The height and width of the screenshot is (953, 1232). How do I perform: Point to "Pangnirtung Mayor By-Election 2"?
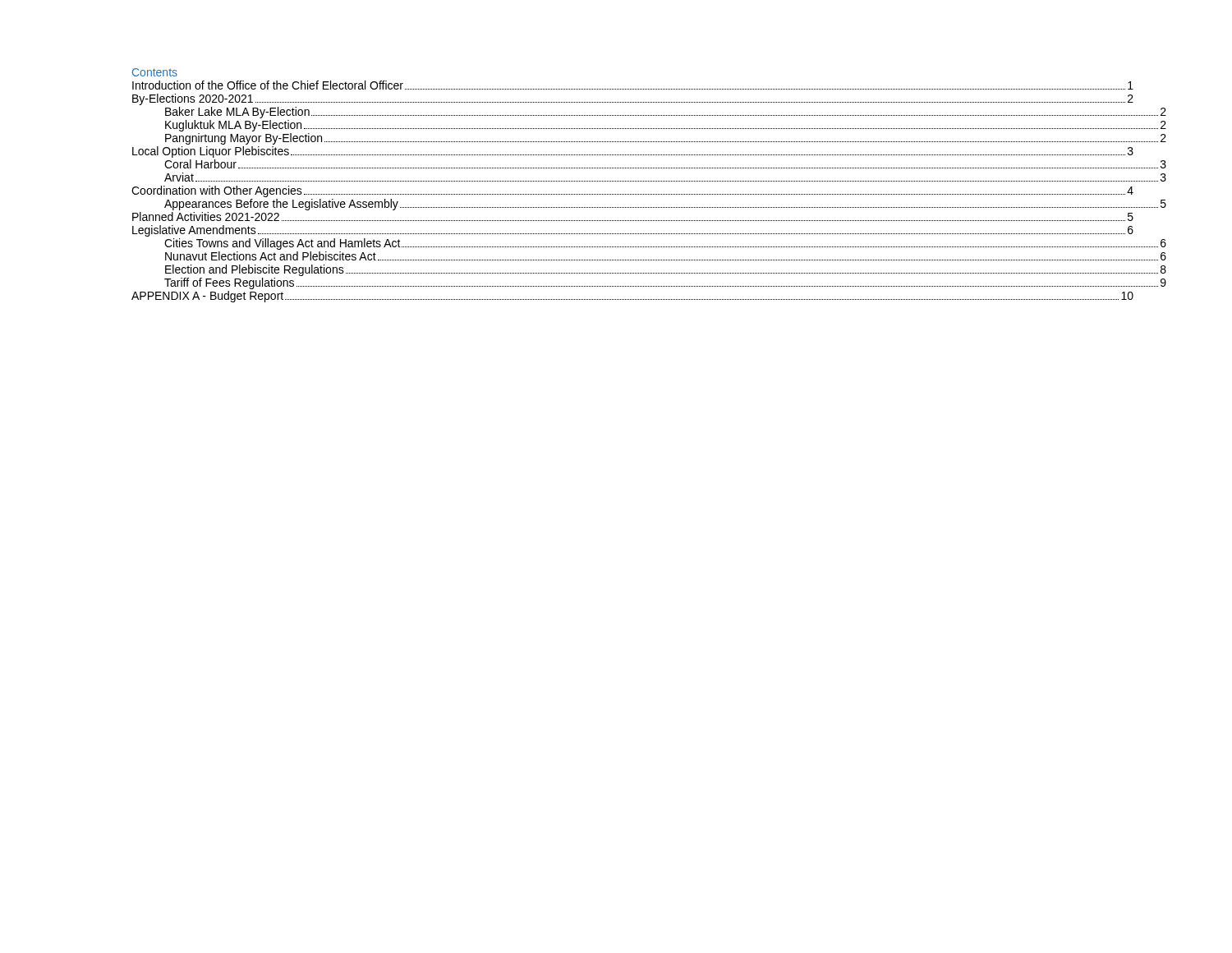coord(665,138)
